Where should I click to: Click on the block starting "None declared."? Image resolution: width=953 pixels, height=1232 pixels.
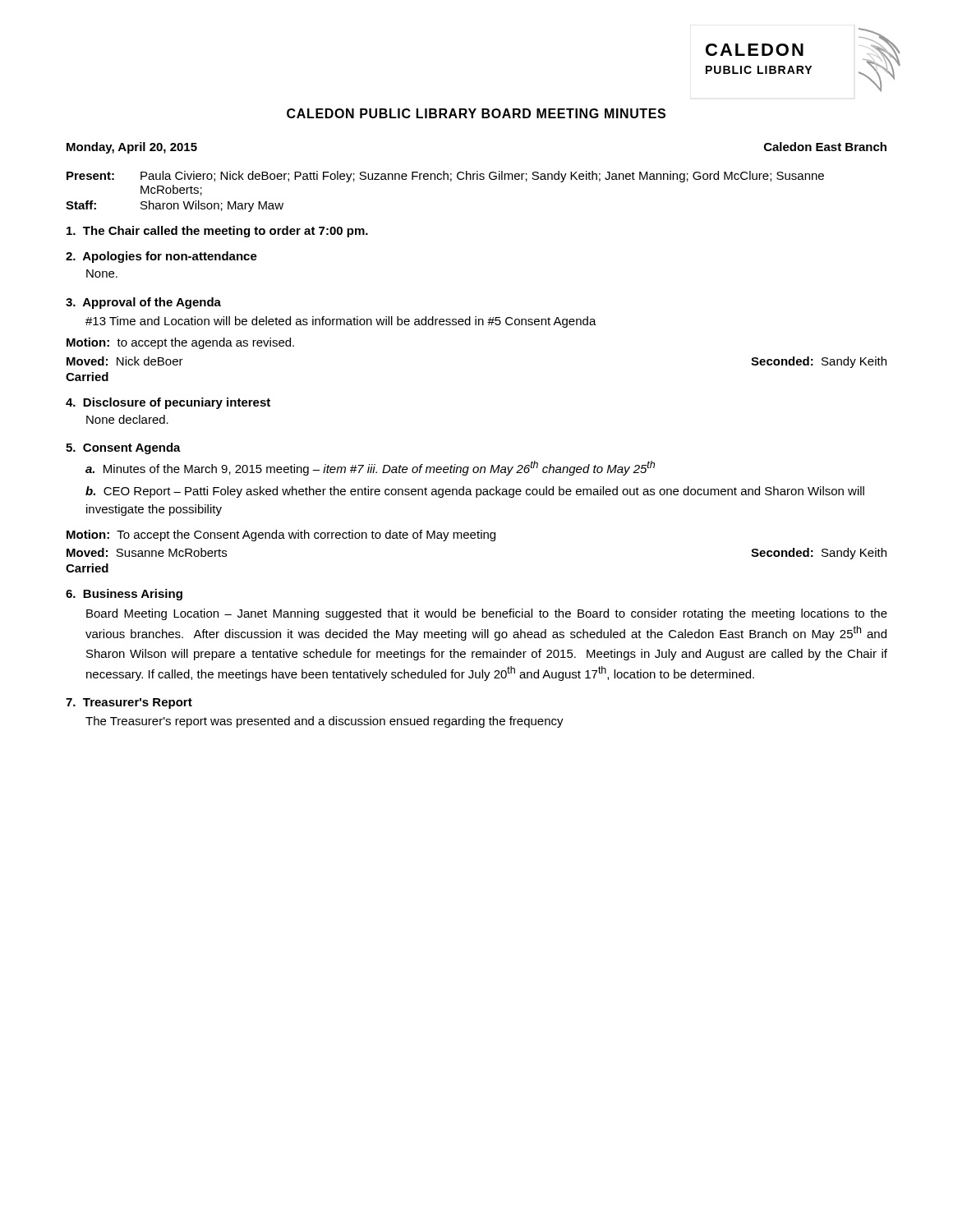127,419
